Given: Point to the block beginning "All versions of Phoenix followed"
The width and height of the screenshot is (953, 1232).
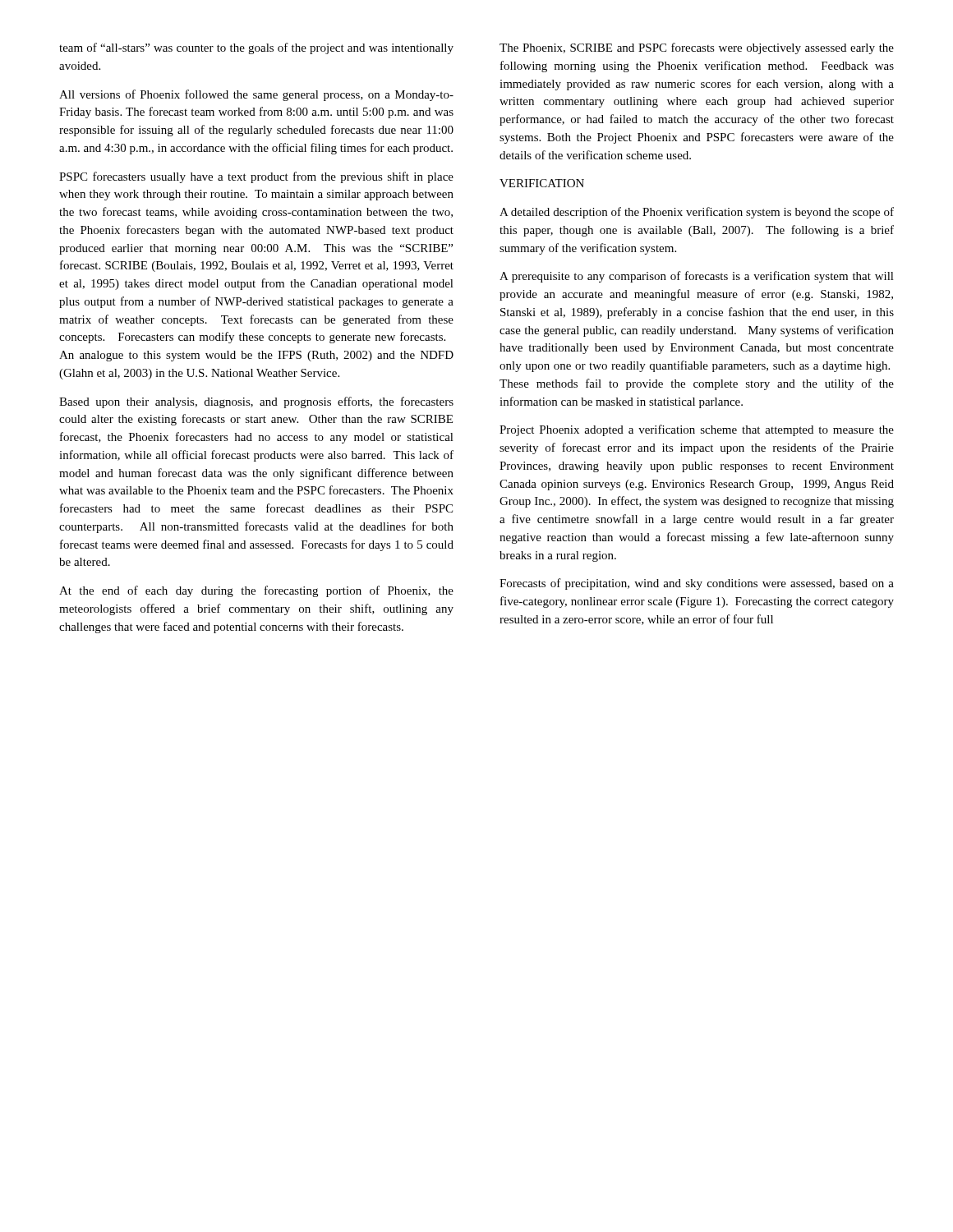Looking at the screenshot, I should [256, 122].
